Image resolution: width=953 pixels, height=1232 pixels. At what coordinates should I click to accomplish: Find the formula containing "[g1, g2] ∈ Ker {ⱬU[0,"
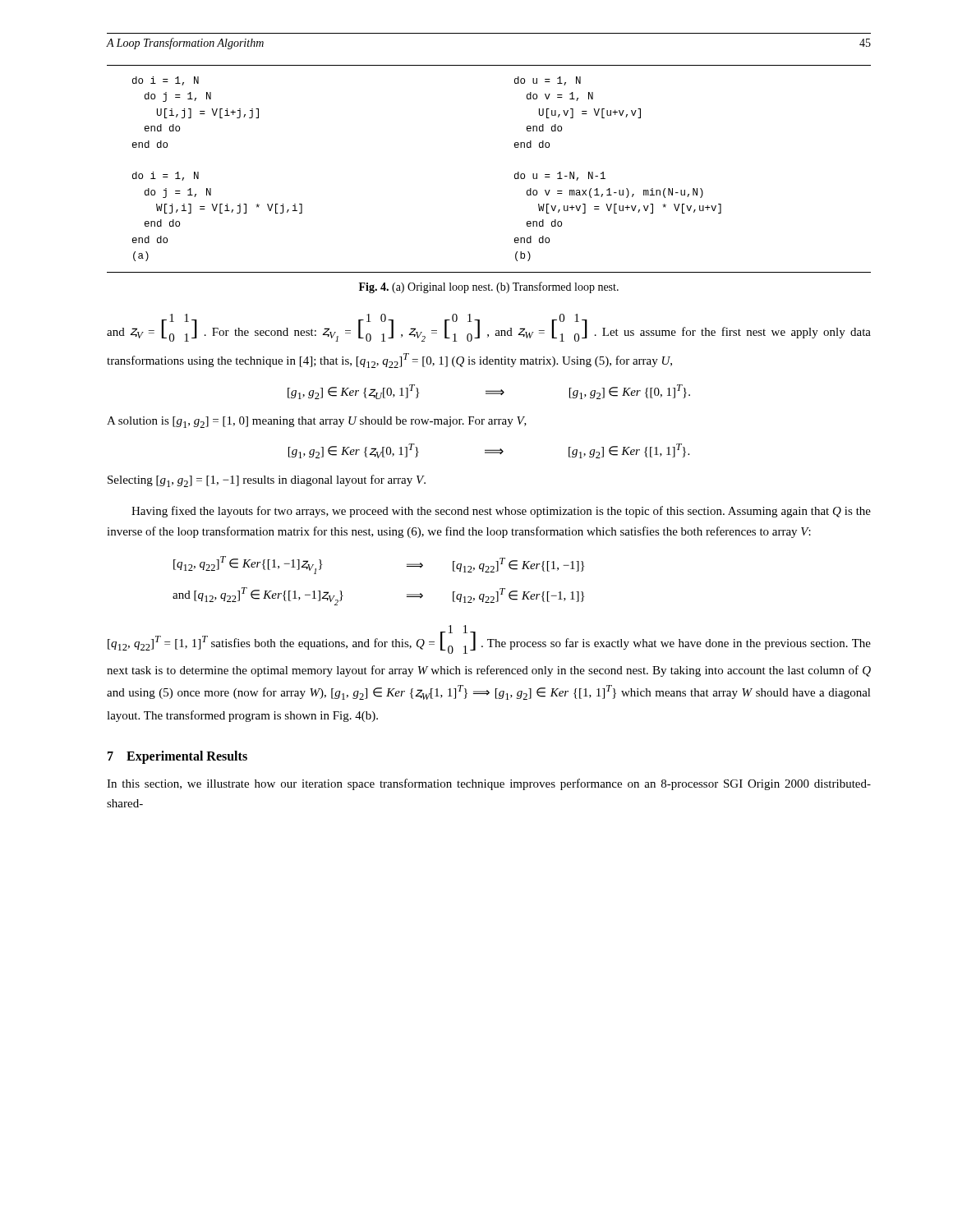(489, 392)
